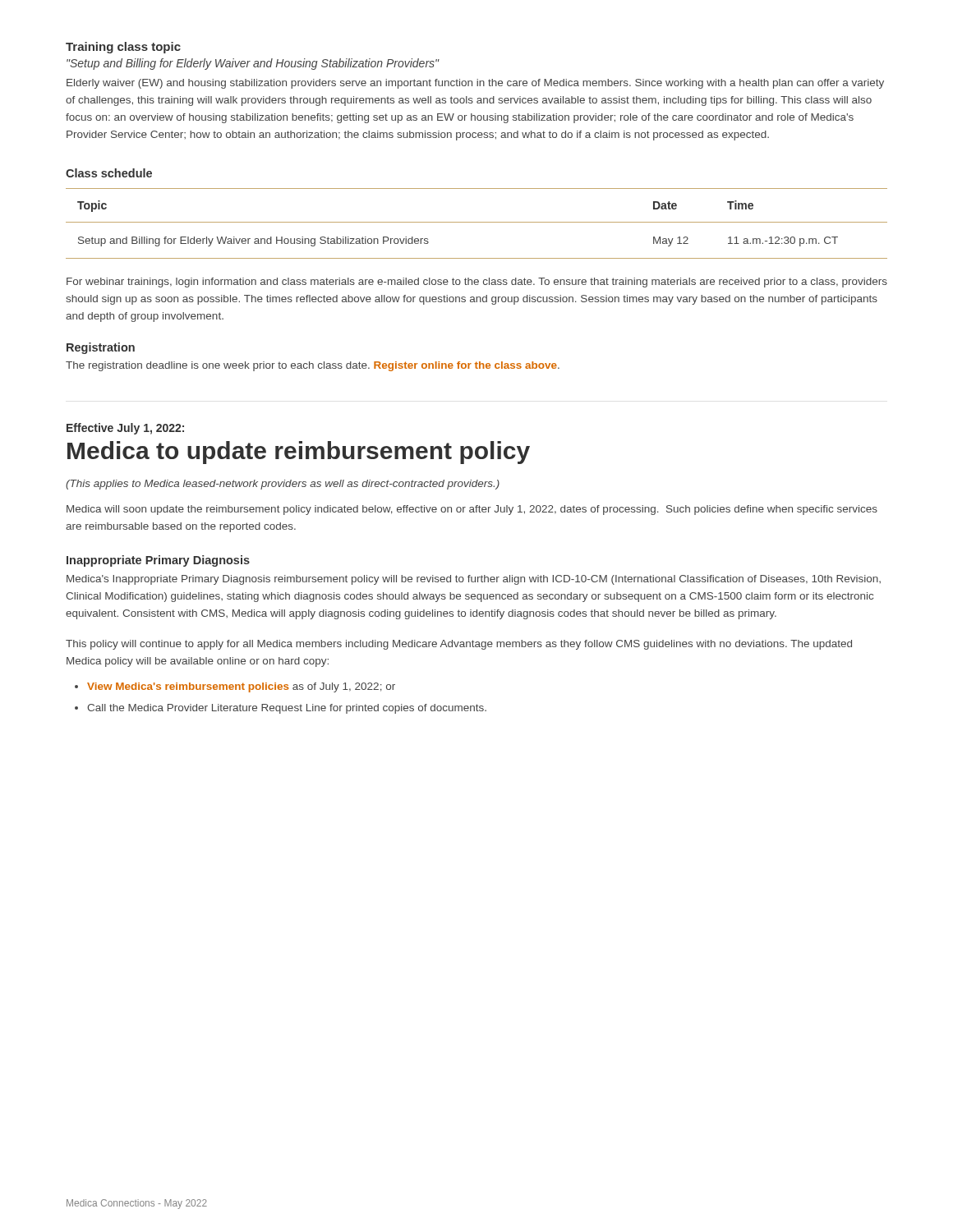Locate the block of text that opens with "Medica will soon update the reimbursement"

click(472, 518)
